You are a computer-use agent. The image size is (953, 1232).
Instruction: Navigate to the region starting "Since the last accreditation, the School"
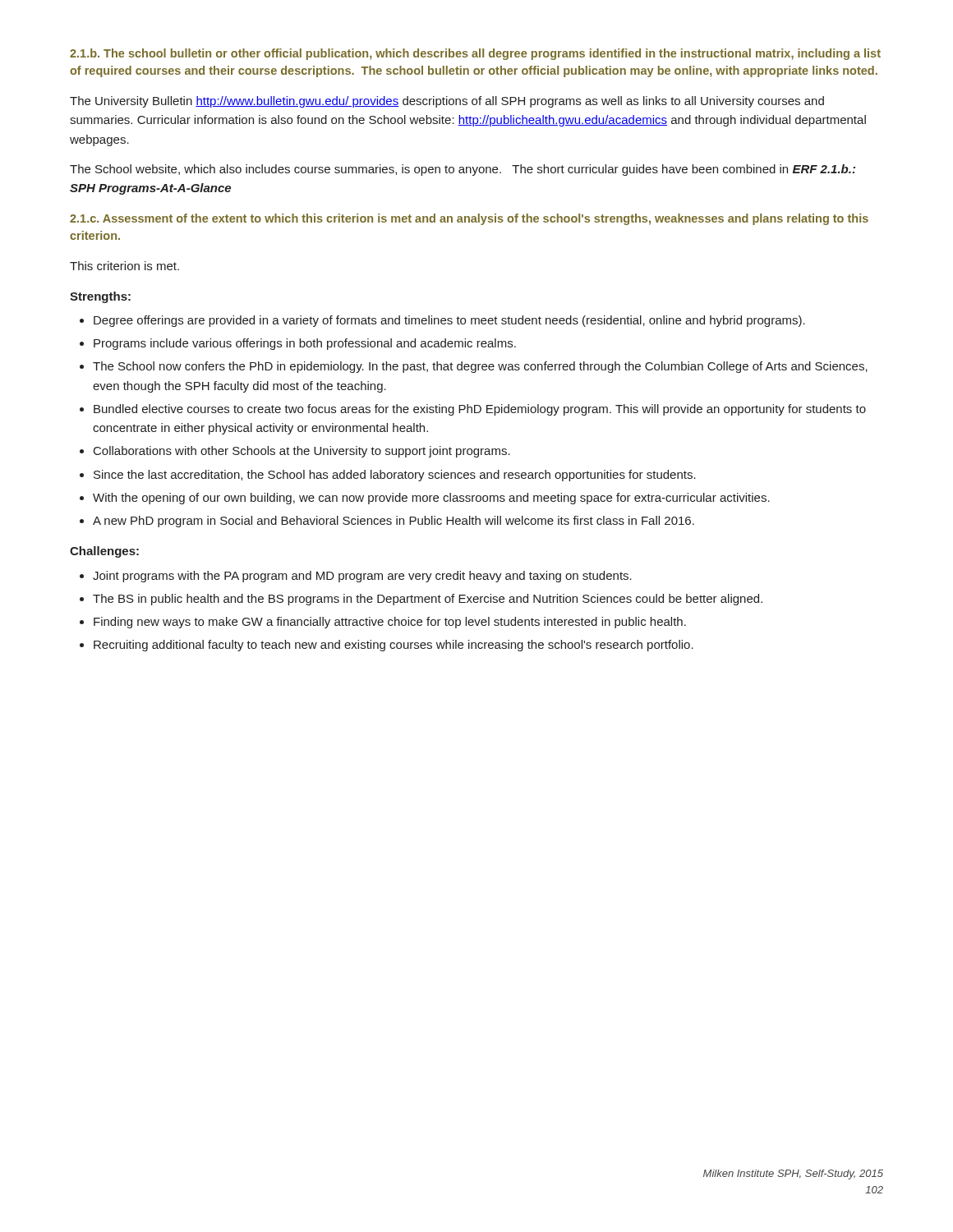click(x=395, y=474)
